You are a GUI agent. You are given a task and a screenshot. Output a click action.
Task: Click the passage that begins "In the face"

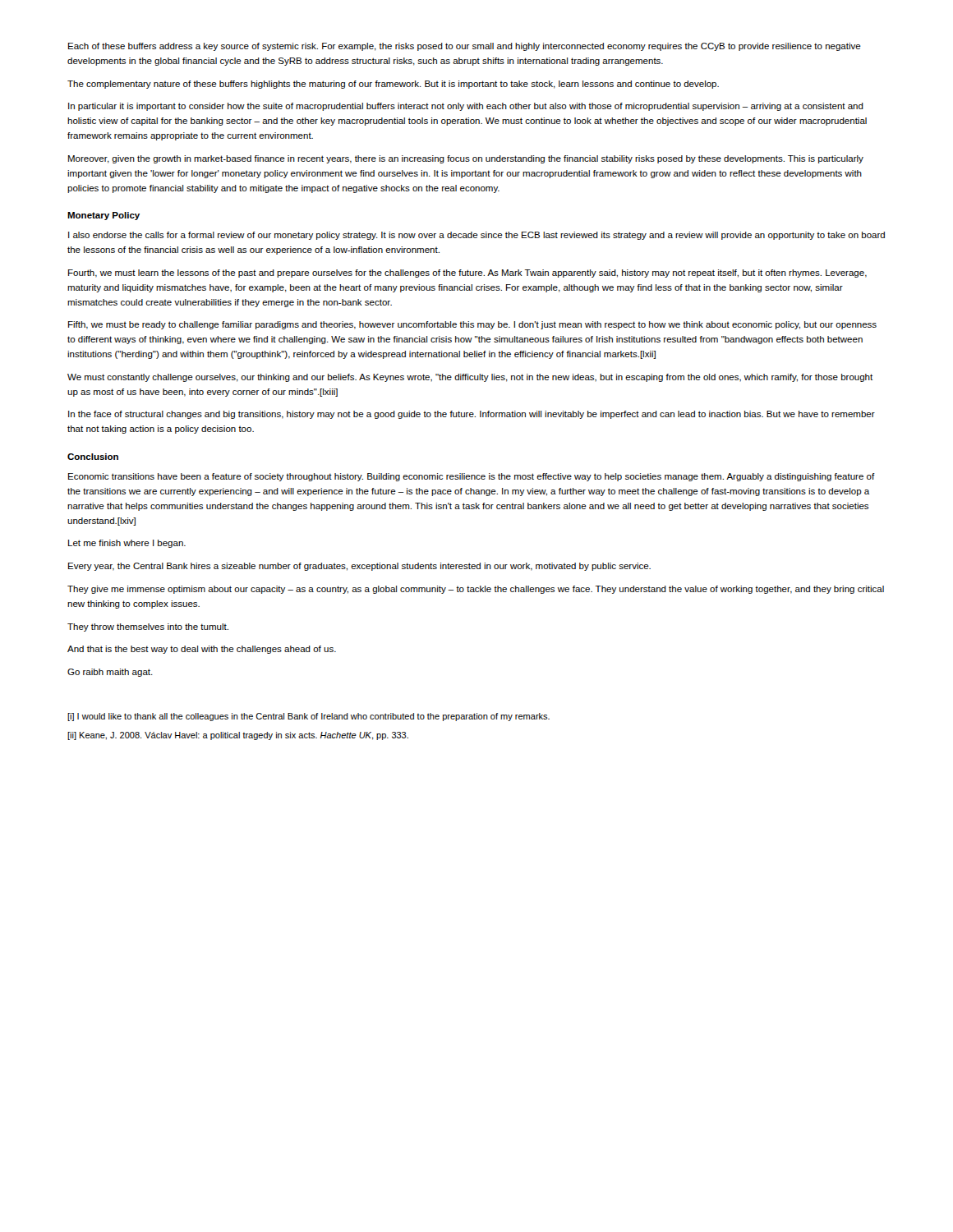tap(471, 422)
